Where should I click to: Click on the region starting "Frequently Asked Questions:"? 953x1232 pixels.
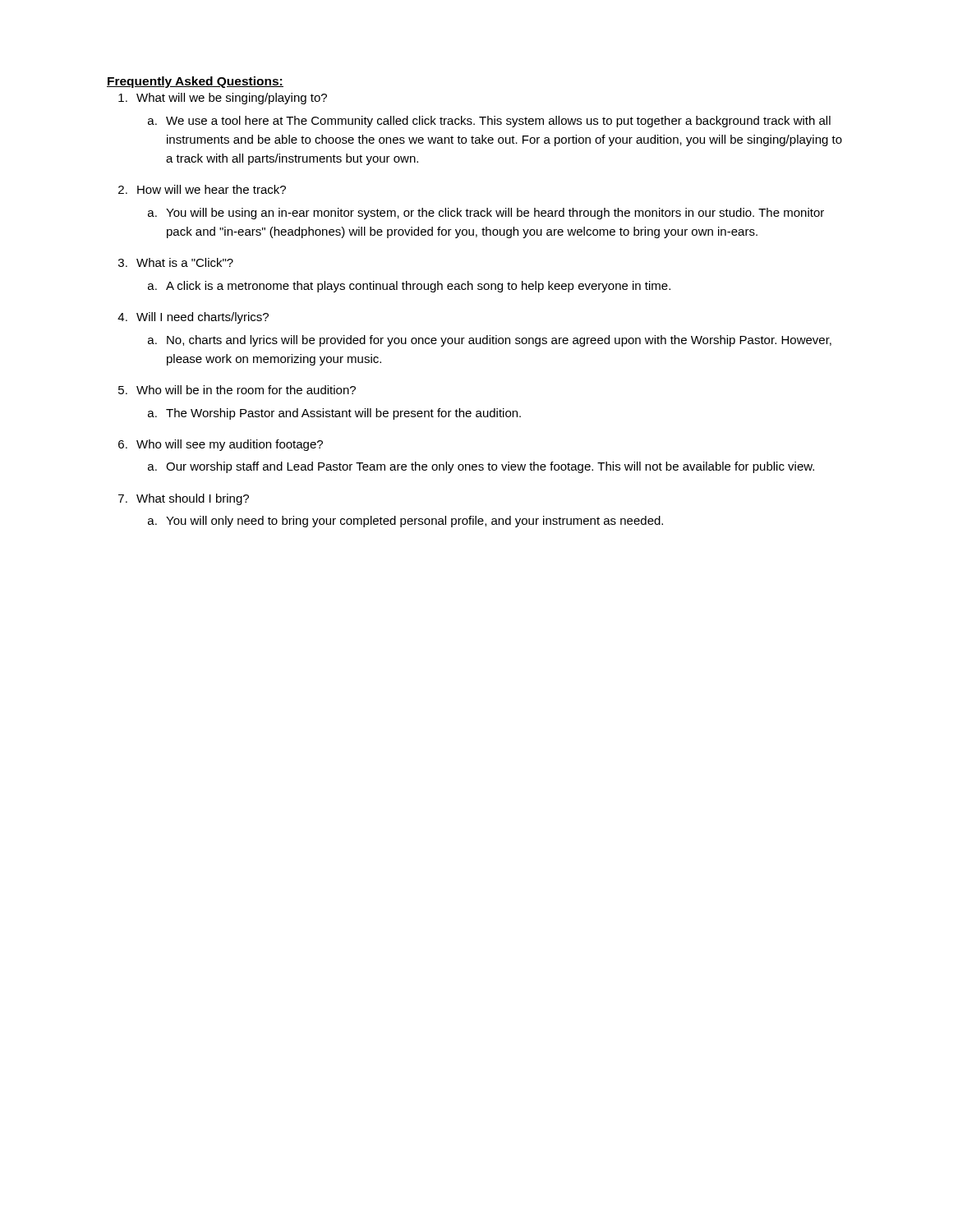tap(195, 81)
